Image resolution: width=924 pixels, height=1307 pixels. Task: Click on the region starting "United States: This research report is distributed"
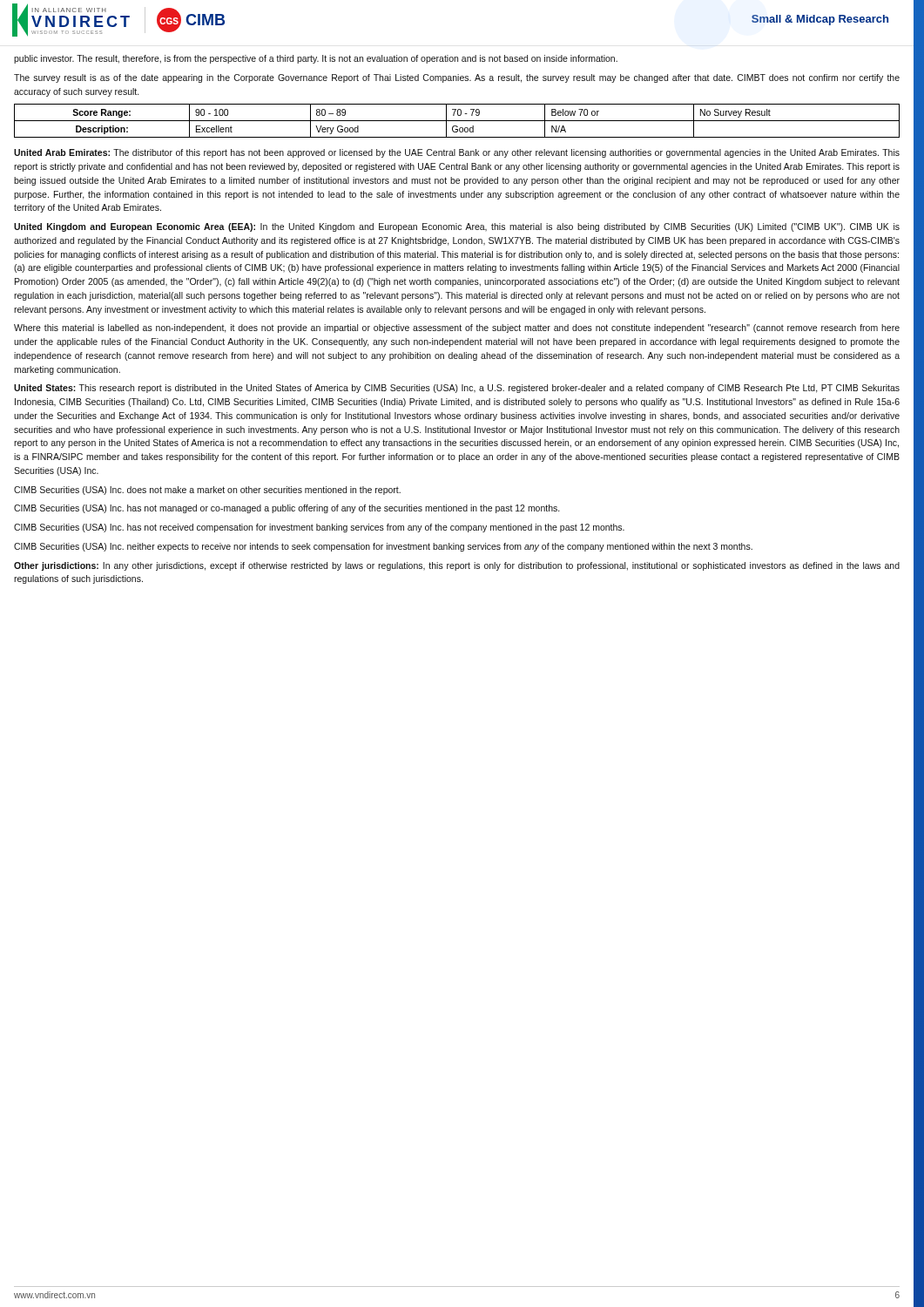pyautogui.click(x=457, y=429)
